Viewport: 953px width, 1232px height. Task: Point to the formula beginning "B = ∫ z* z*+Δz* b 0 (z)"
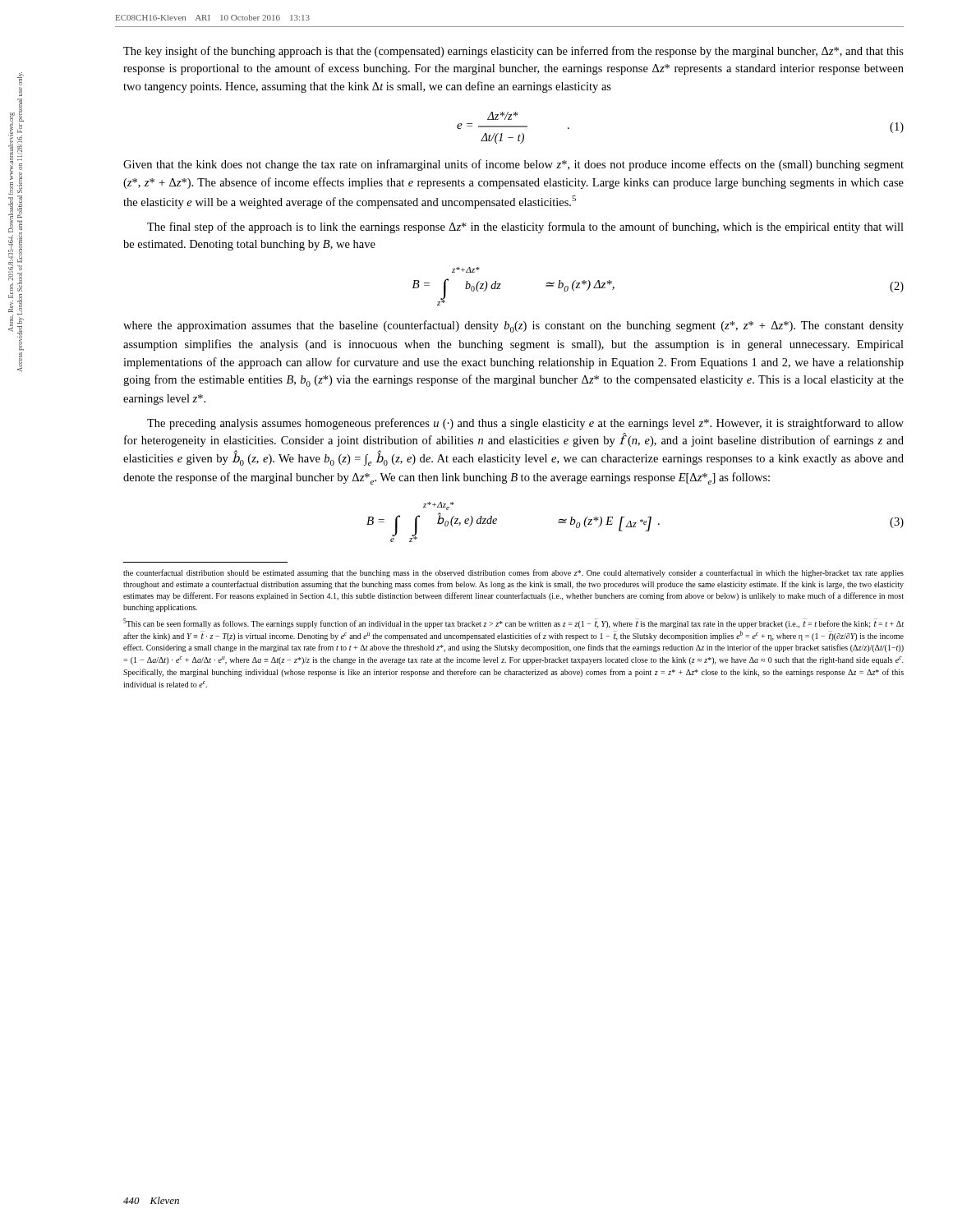pos(466,270)
